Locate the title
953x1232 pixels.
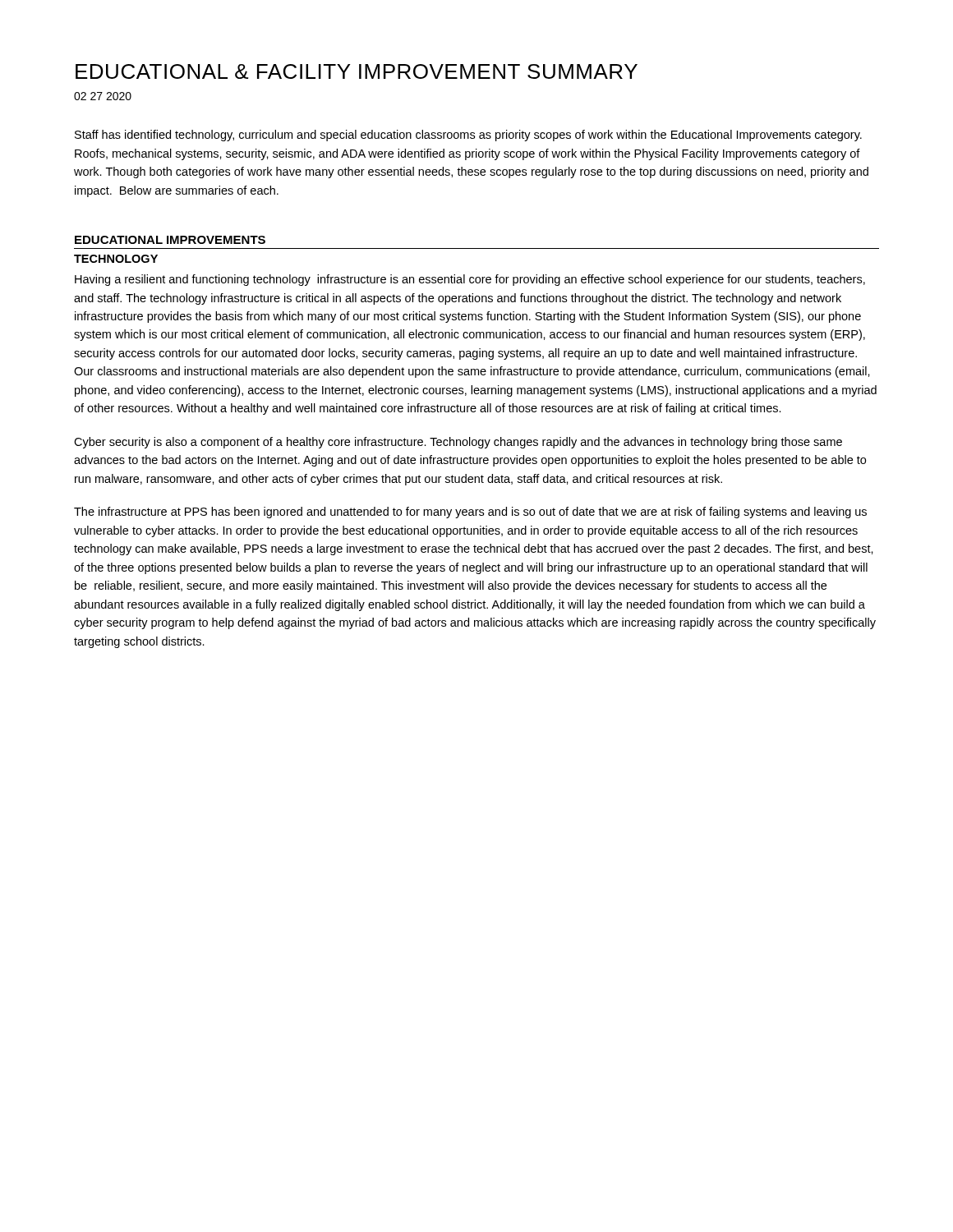[x=356, y=71]
